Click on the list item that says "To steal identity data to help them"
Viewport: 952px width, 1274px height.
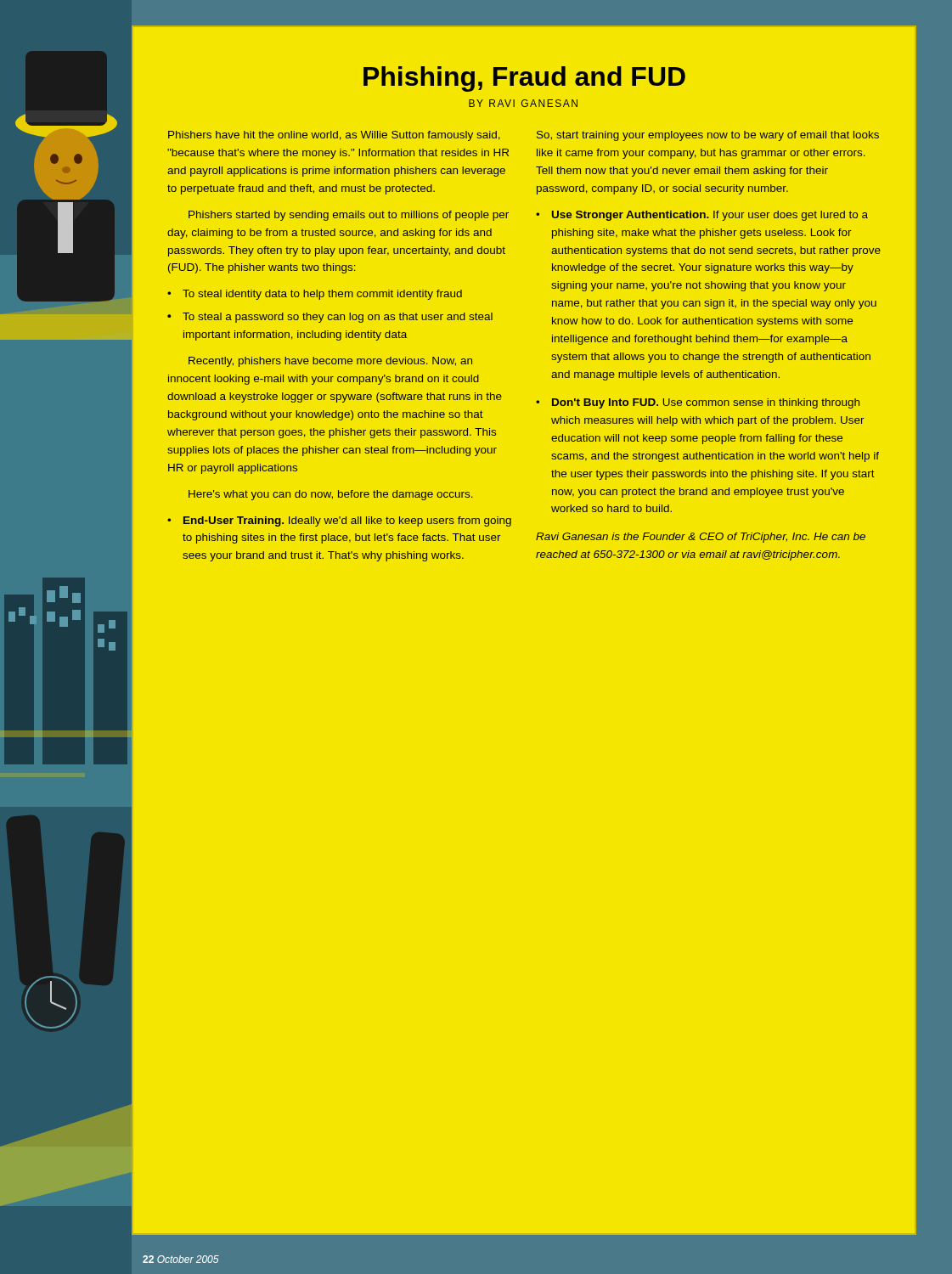[x=322, y=294]
